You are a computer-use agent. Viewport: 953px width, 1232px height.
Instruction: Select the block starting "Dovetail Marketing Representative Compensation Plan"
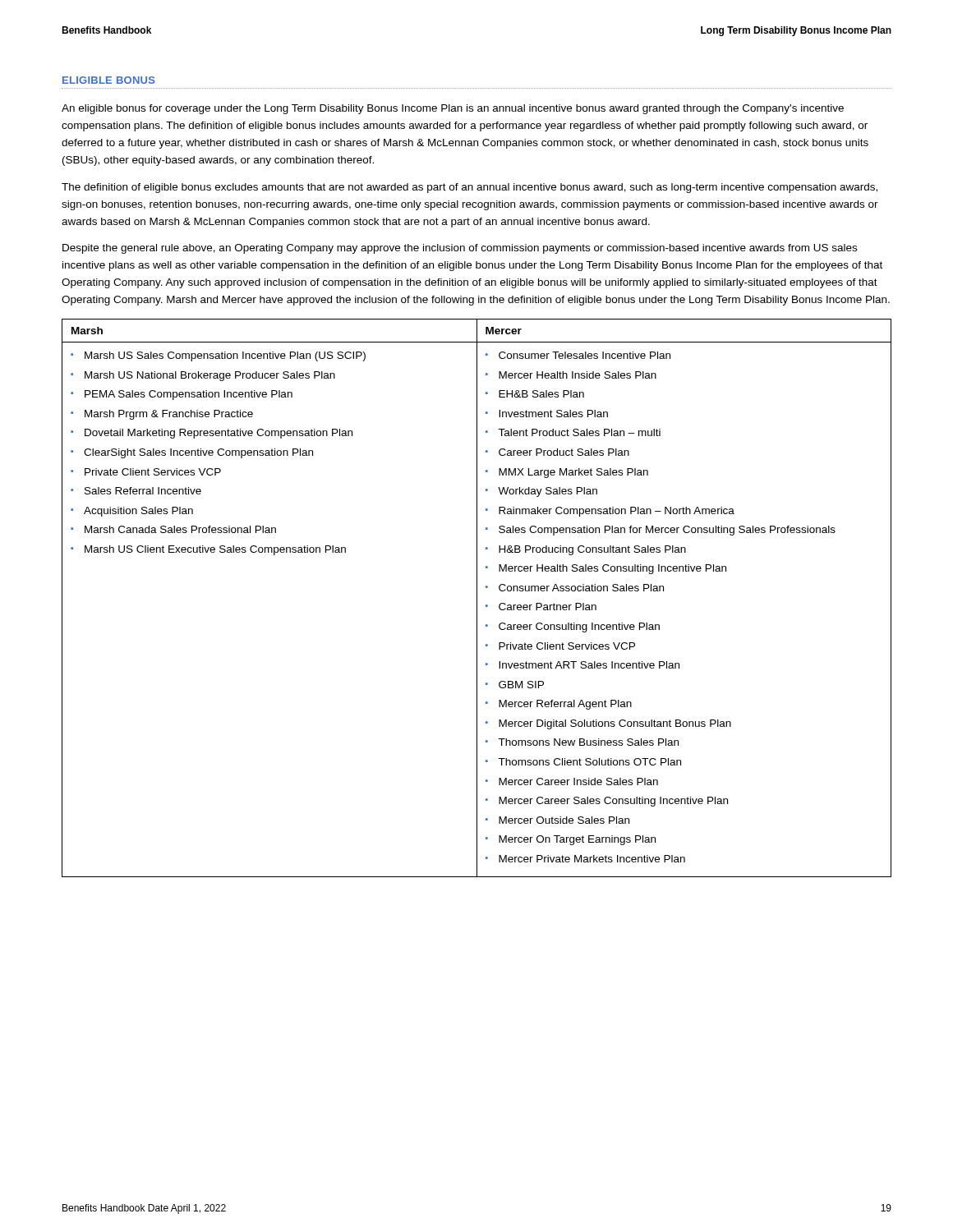click(218, 433)
